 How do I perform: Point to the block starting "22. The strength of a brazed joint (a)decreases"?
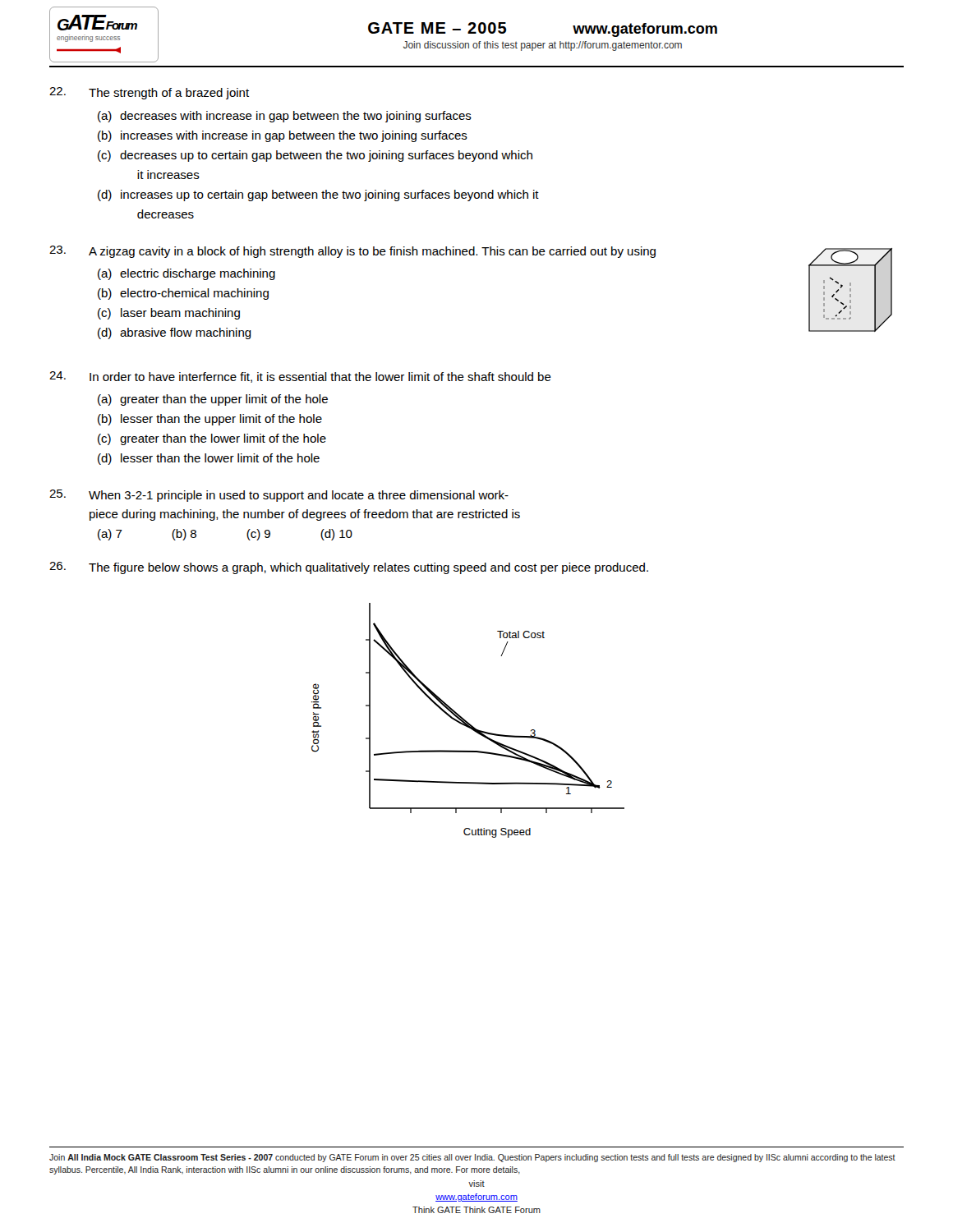(x=476, y=154)
